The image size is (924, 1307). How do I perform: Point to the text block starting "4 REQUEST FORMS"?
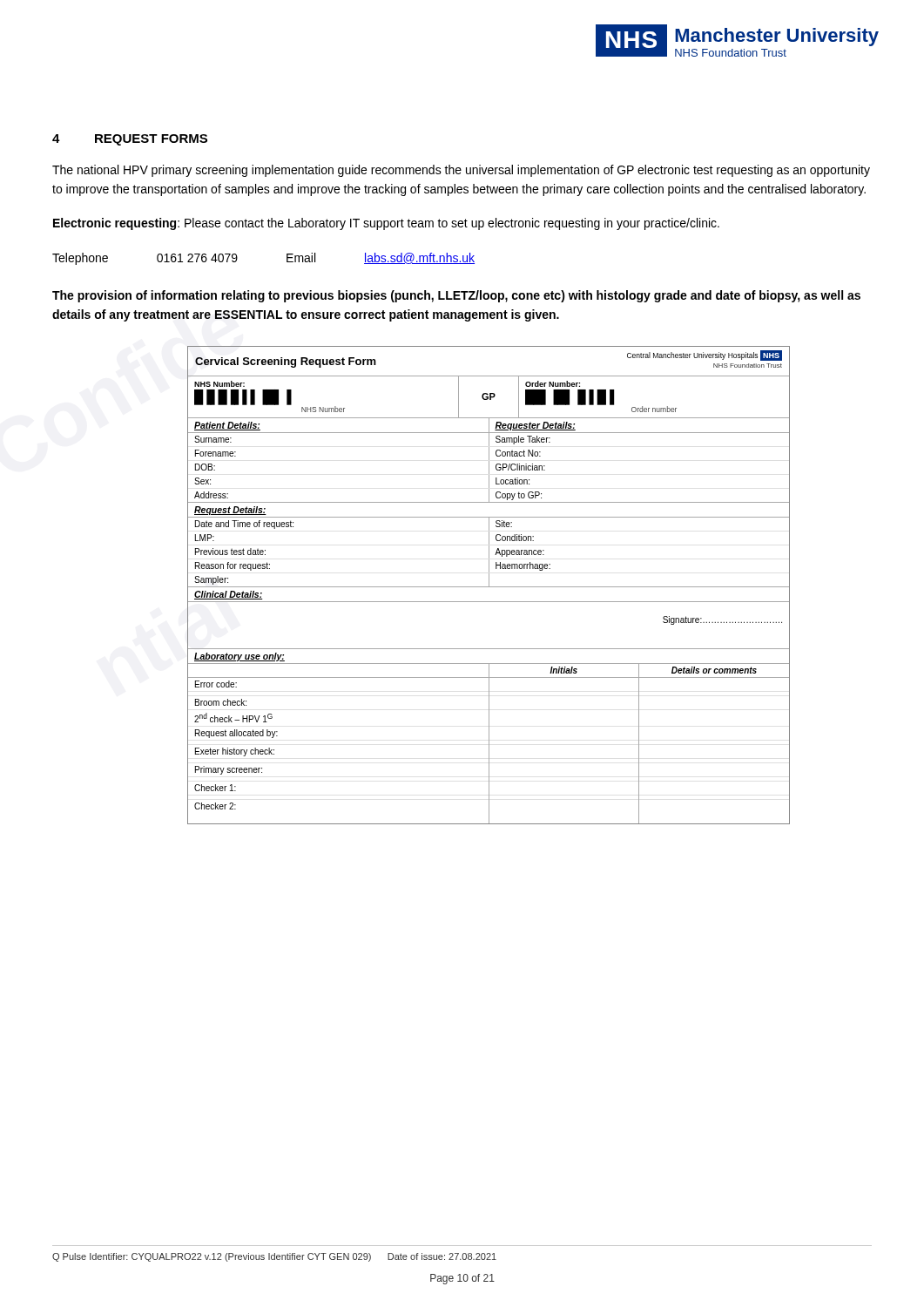coord(130,138)
